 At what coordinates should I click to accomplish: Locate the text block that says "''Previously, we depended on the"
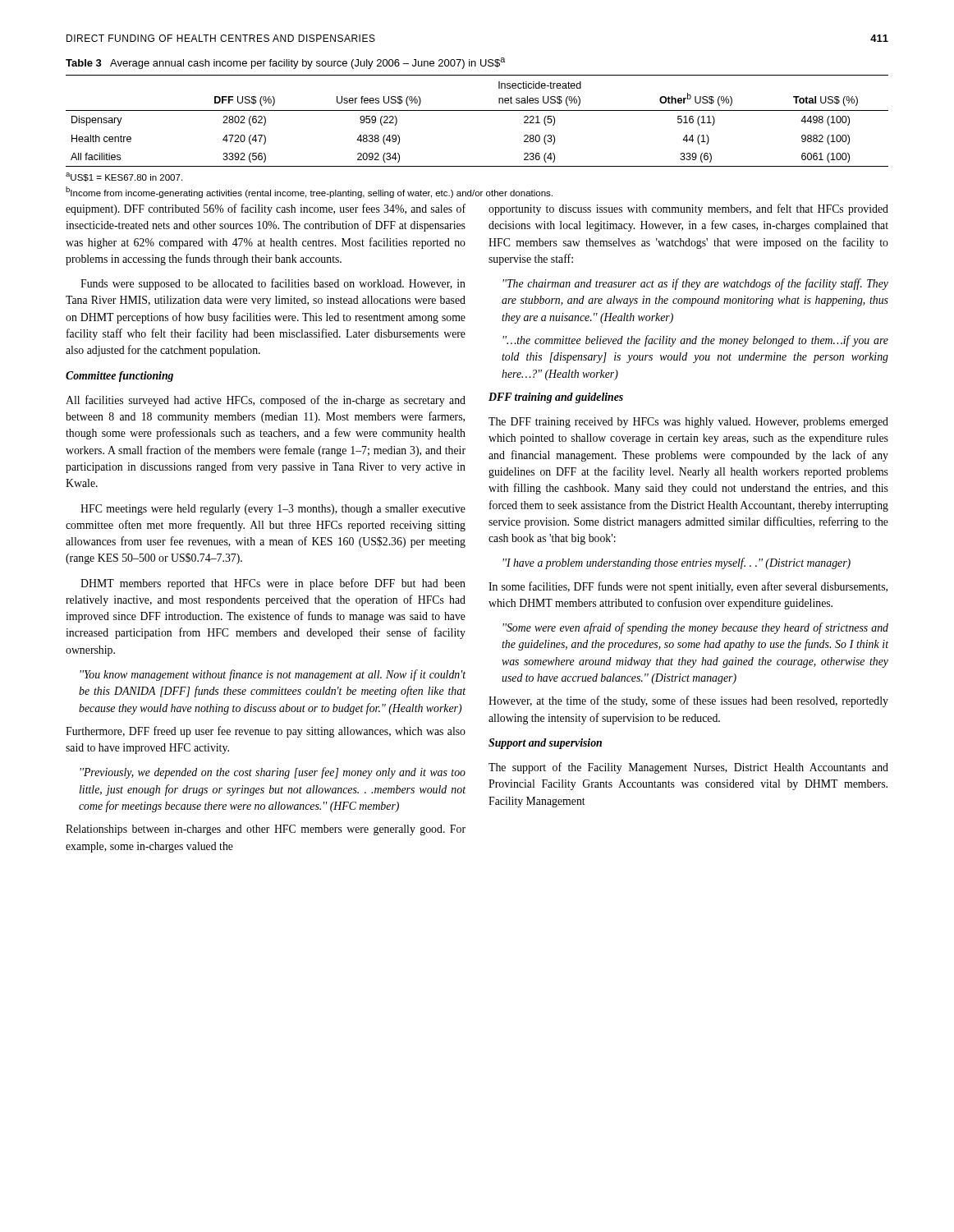pyautogui.click(x=272, y=790)
